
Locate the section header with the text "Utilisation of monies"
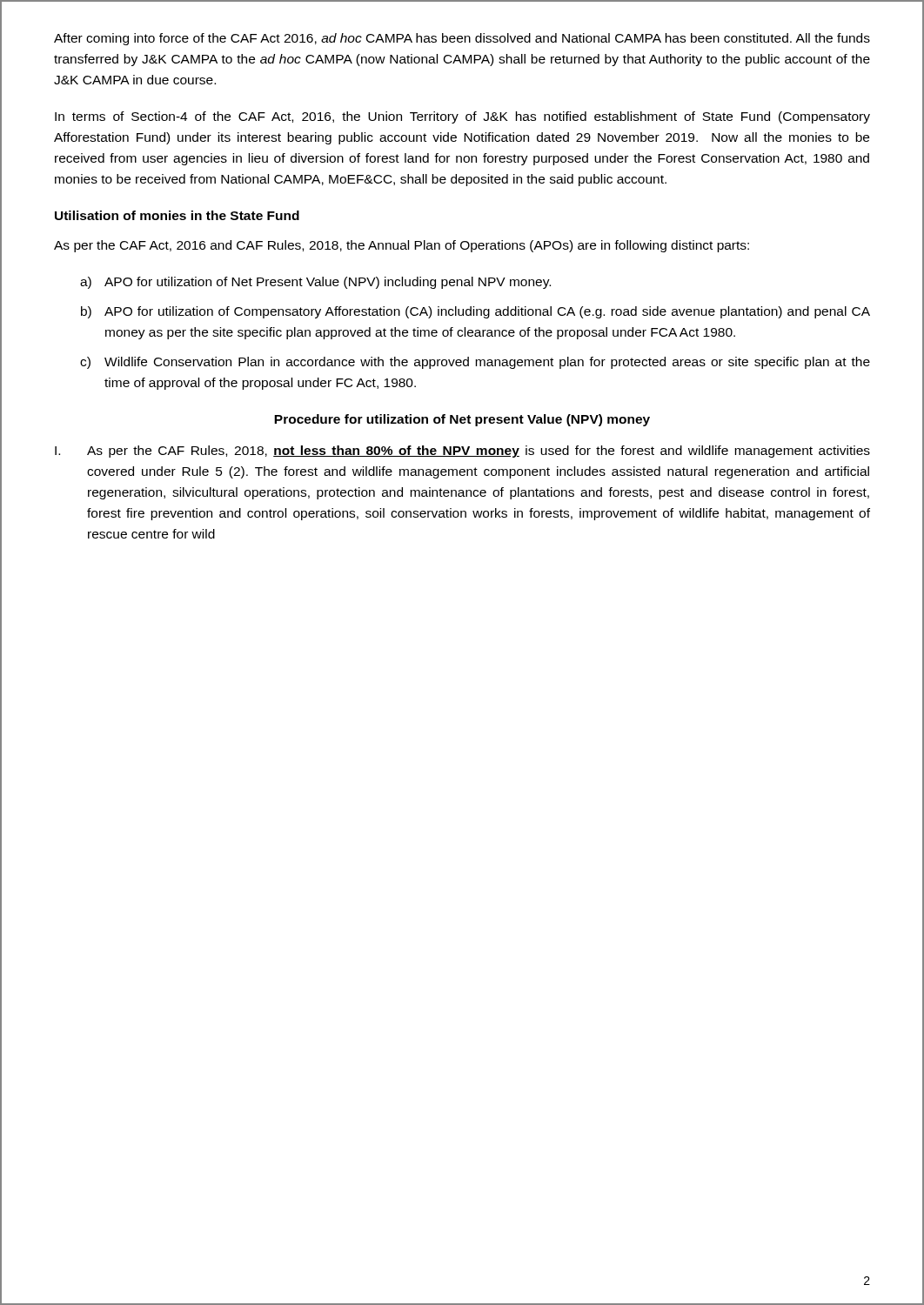(x=177, y=215)
